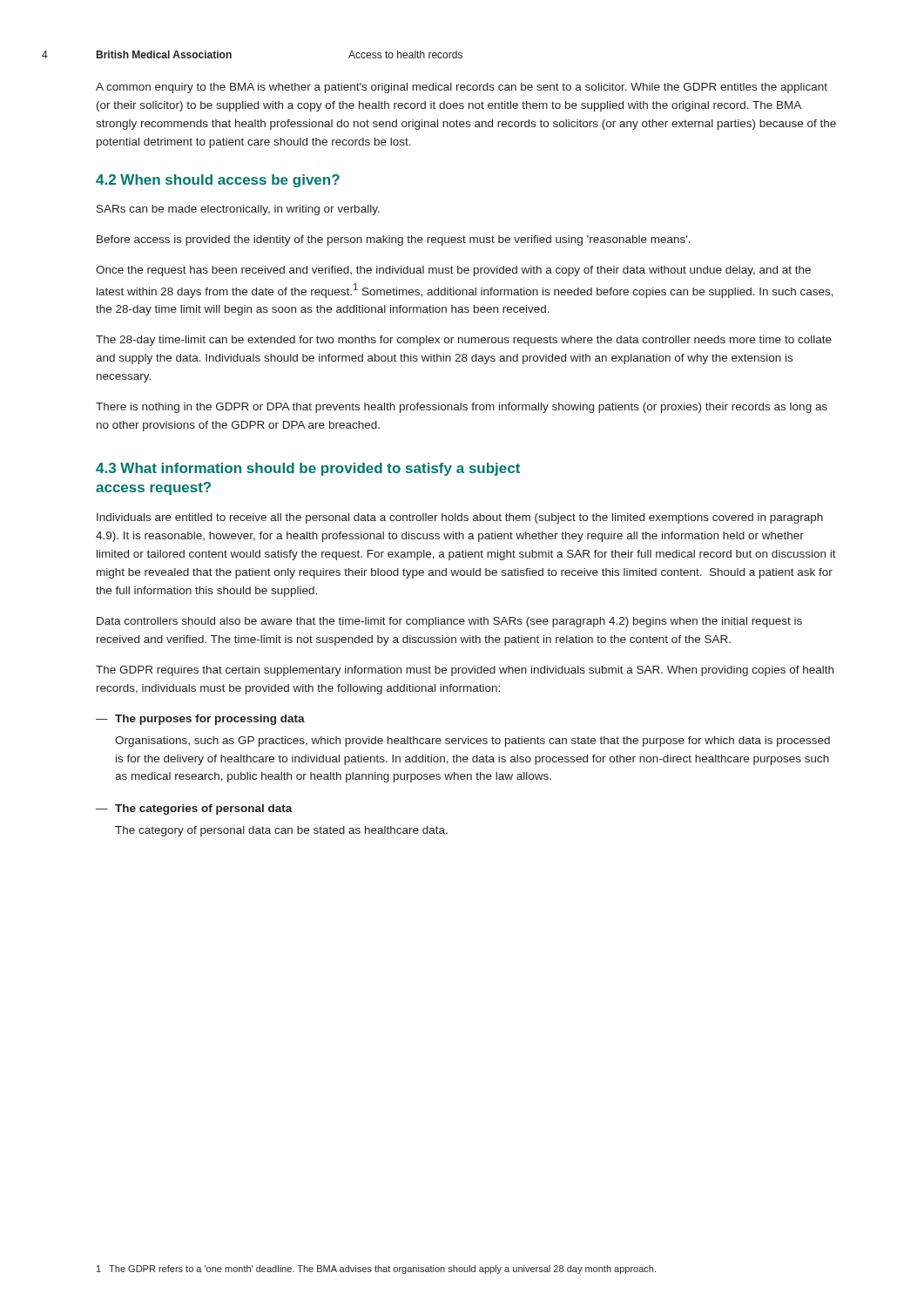
Task: Click on the text block starting "Before access is provided the identity"
Action: click(x=393, y=239)
